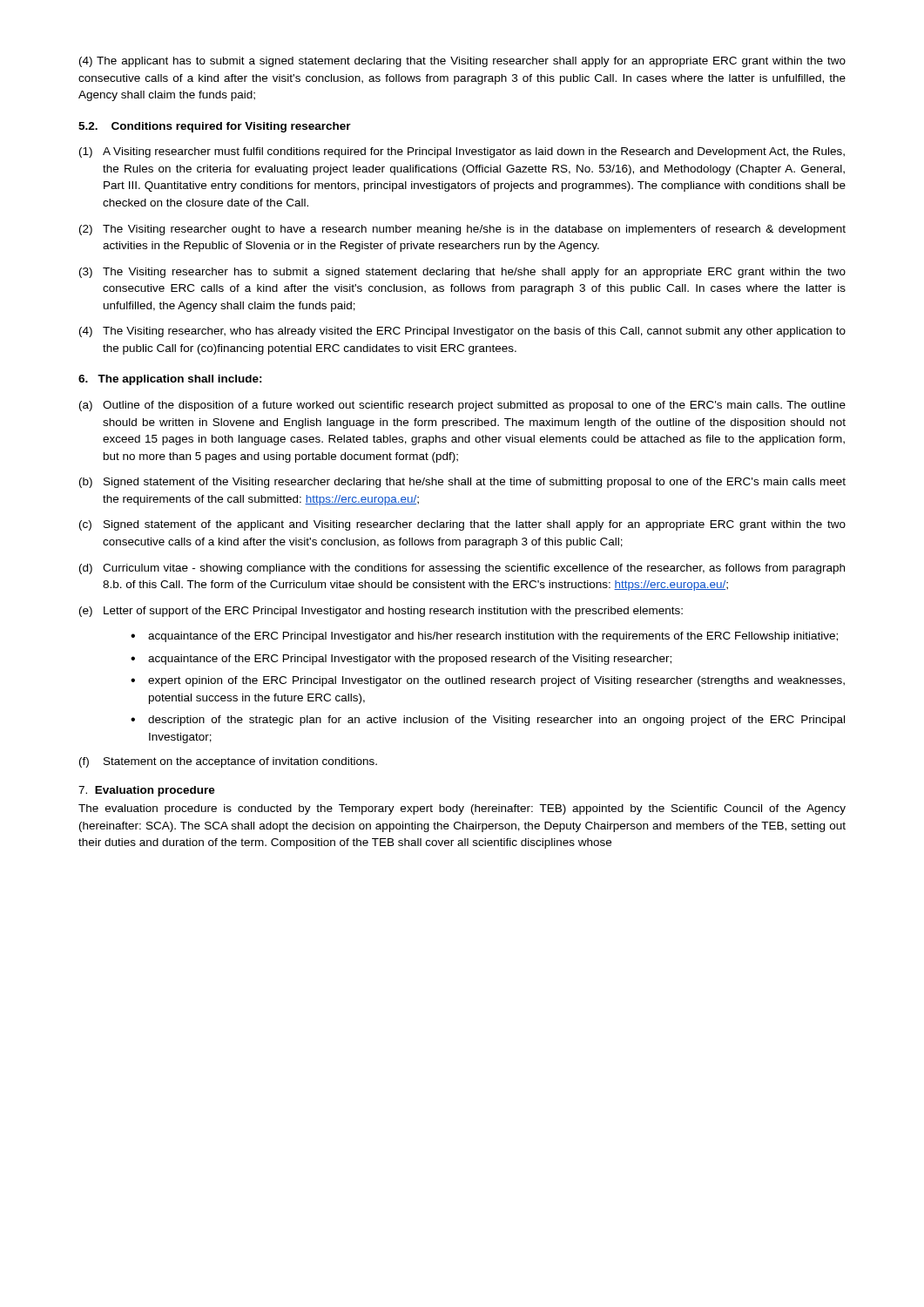Click the passage that begins "• description of the strategic"
The image size is (924, 1307).
pyautogui.click(x=488, y=728)
